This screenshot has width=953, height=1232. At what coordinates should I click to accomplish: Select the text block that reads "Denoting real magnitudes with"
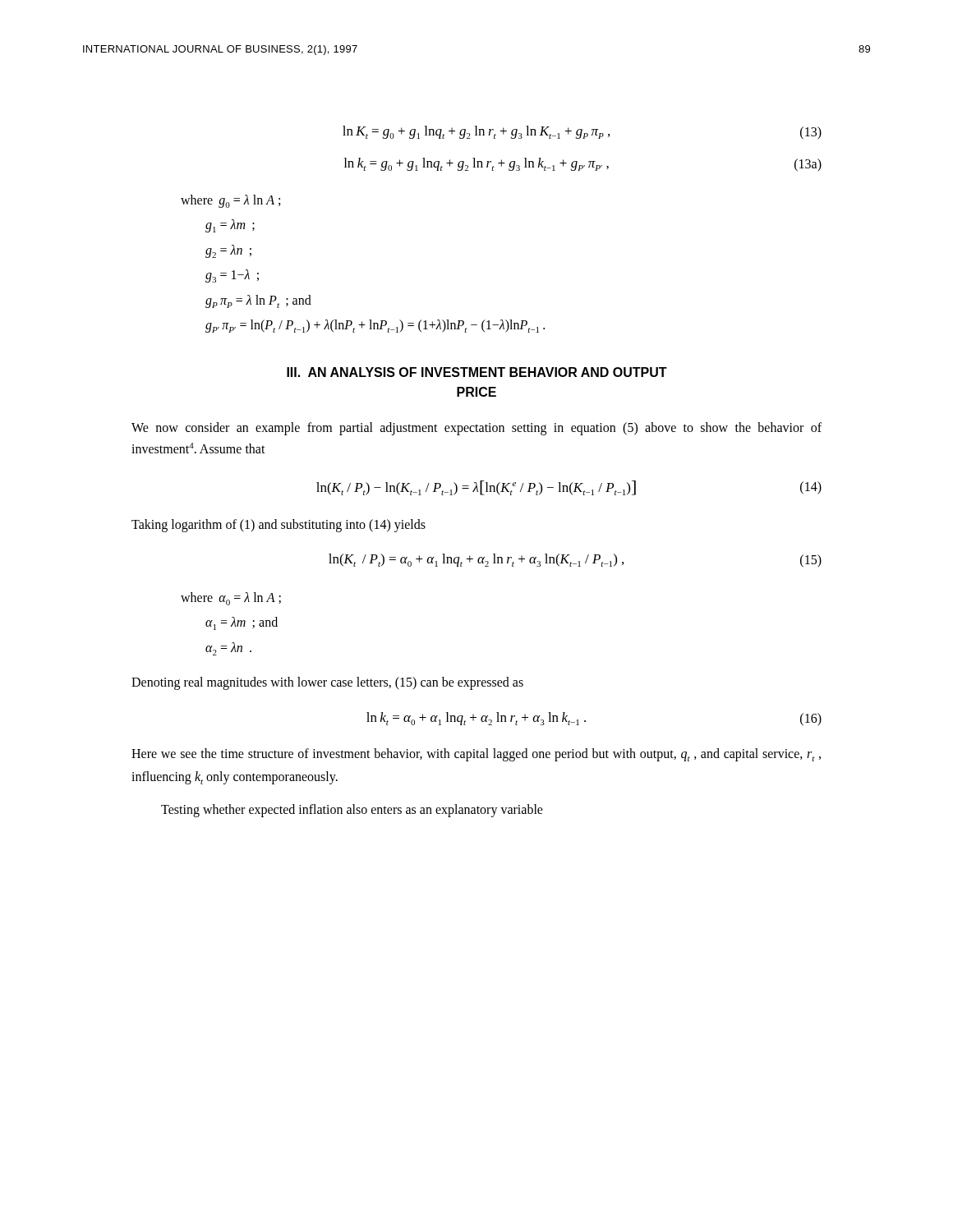pyautogui.click(x=327, y=682)
